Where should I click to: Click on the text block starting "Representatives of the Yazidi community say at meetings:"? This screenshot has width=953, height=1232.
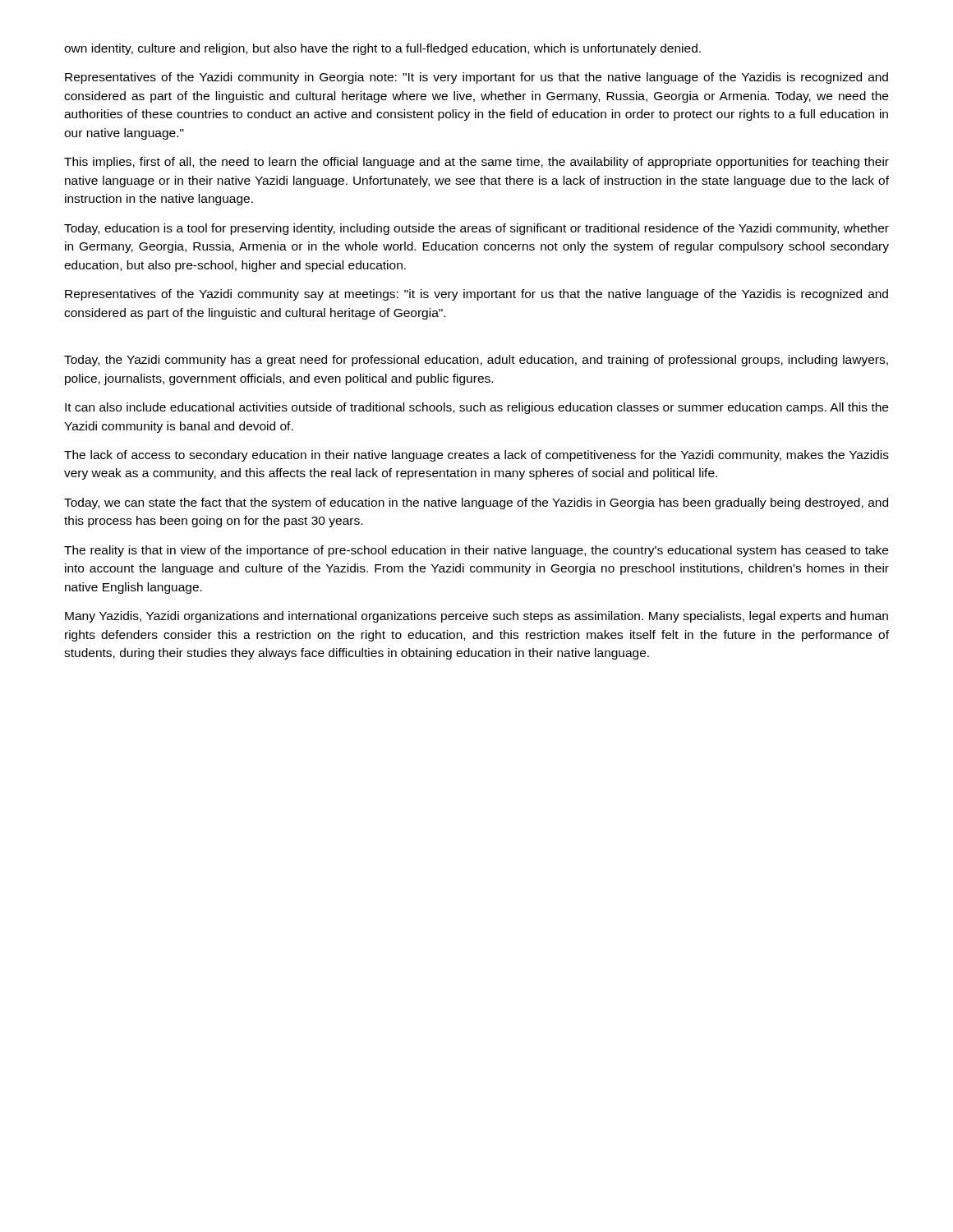tap(476, 303)
